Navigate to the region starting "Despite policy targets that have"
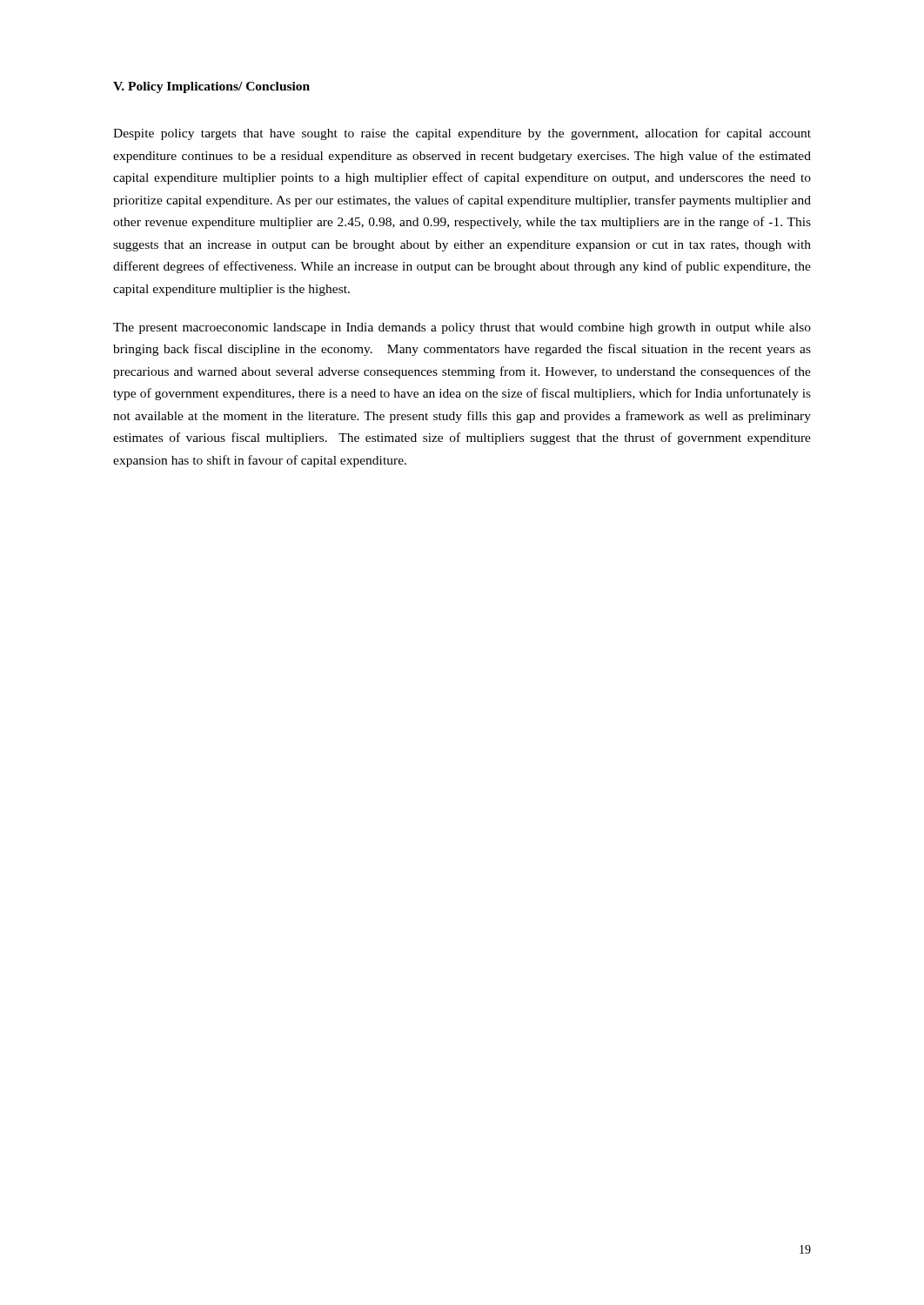 coord(462,210)
